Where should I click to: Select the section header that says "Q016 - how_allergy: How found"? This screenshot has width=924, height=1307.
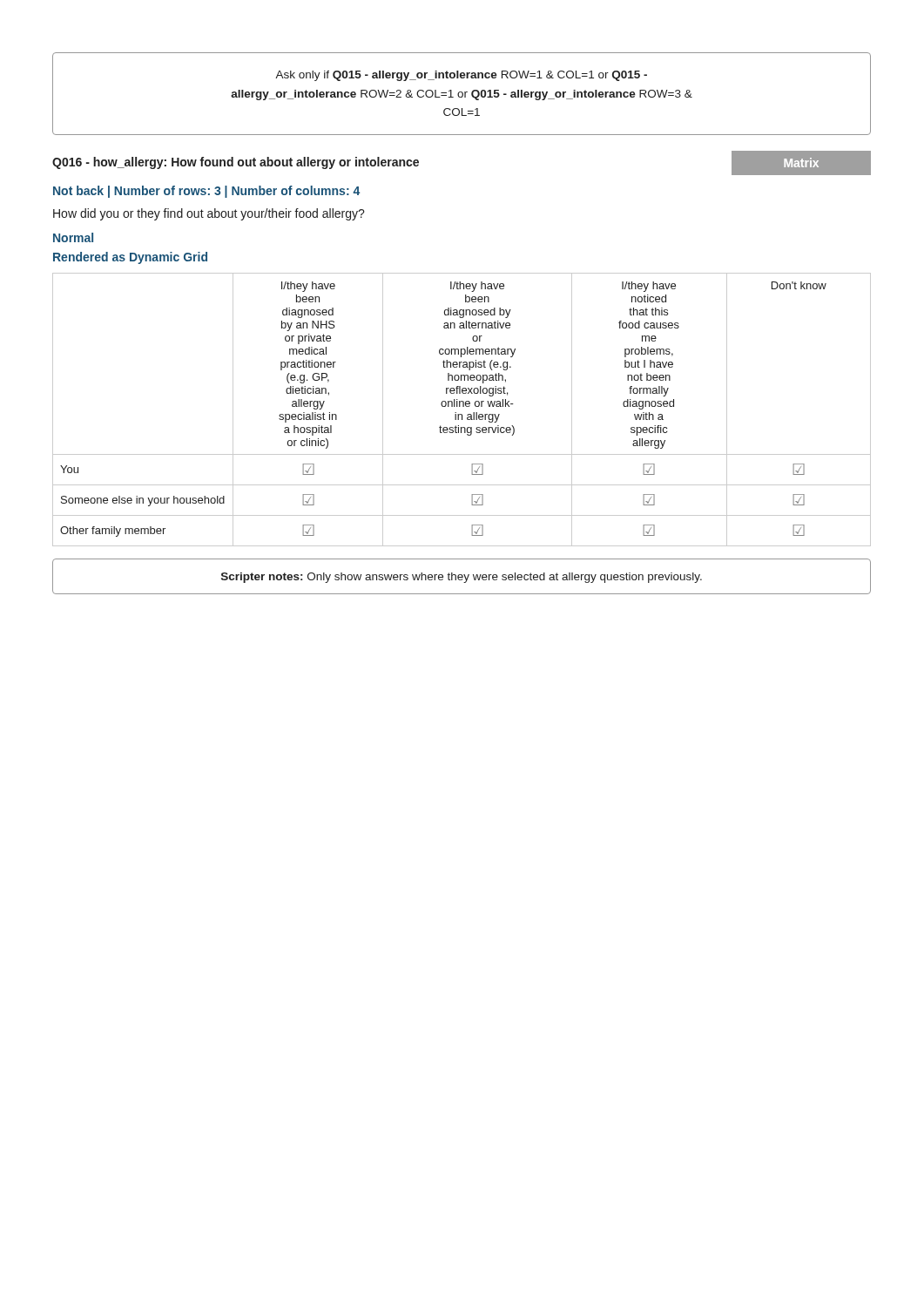236,162
